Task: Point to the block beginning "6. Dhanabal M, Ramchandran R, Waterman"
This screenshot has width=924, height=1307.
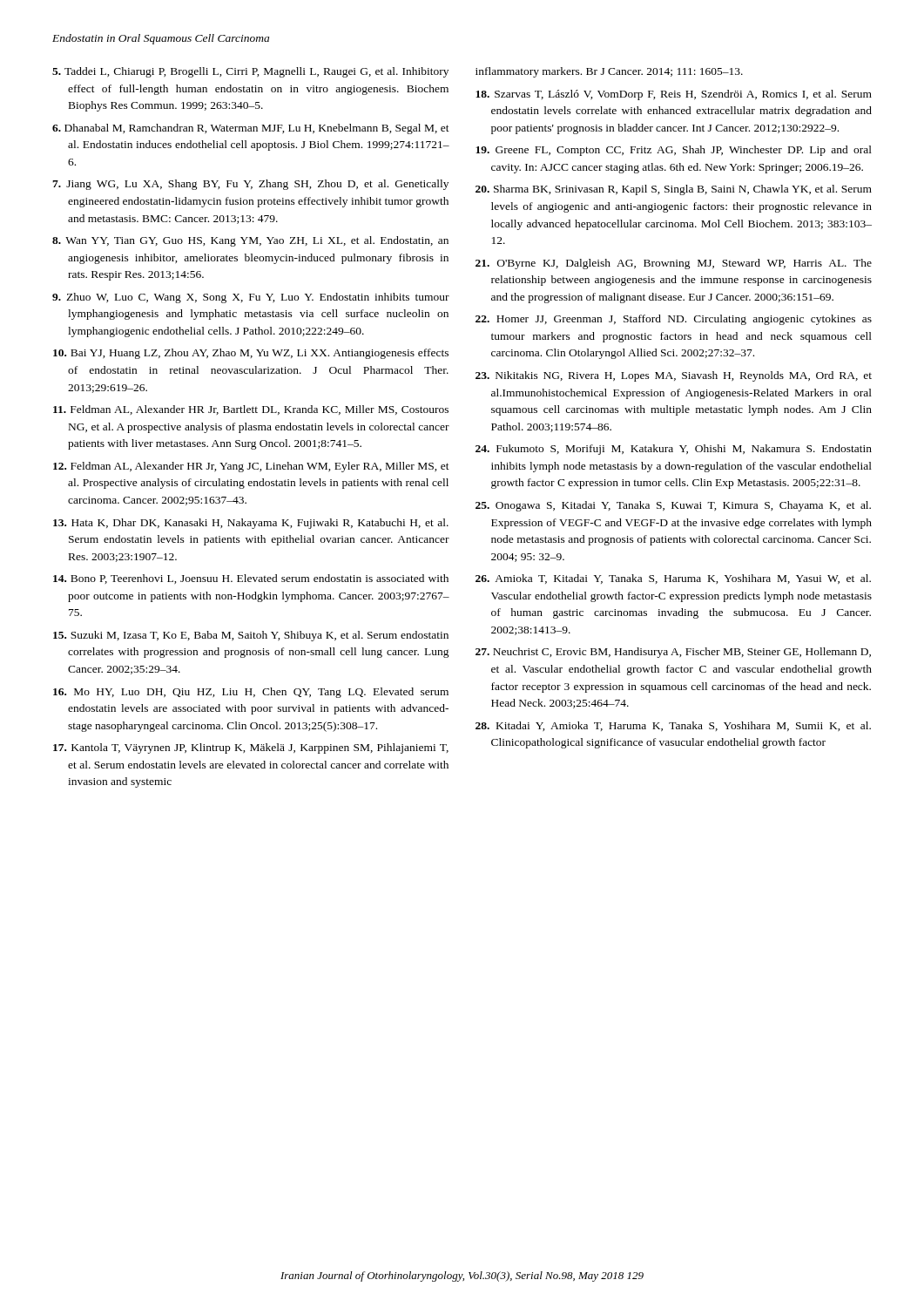Action: coord(251,144)
